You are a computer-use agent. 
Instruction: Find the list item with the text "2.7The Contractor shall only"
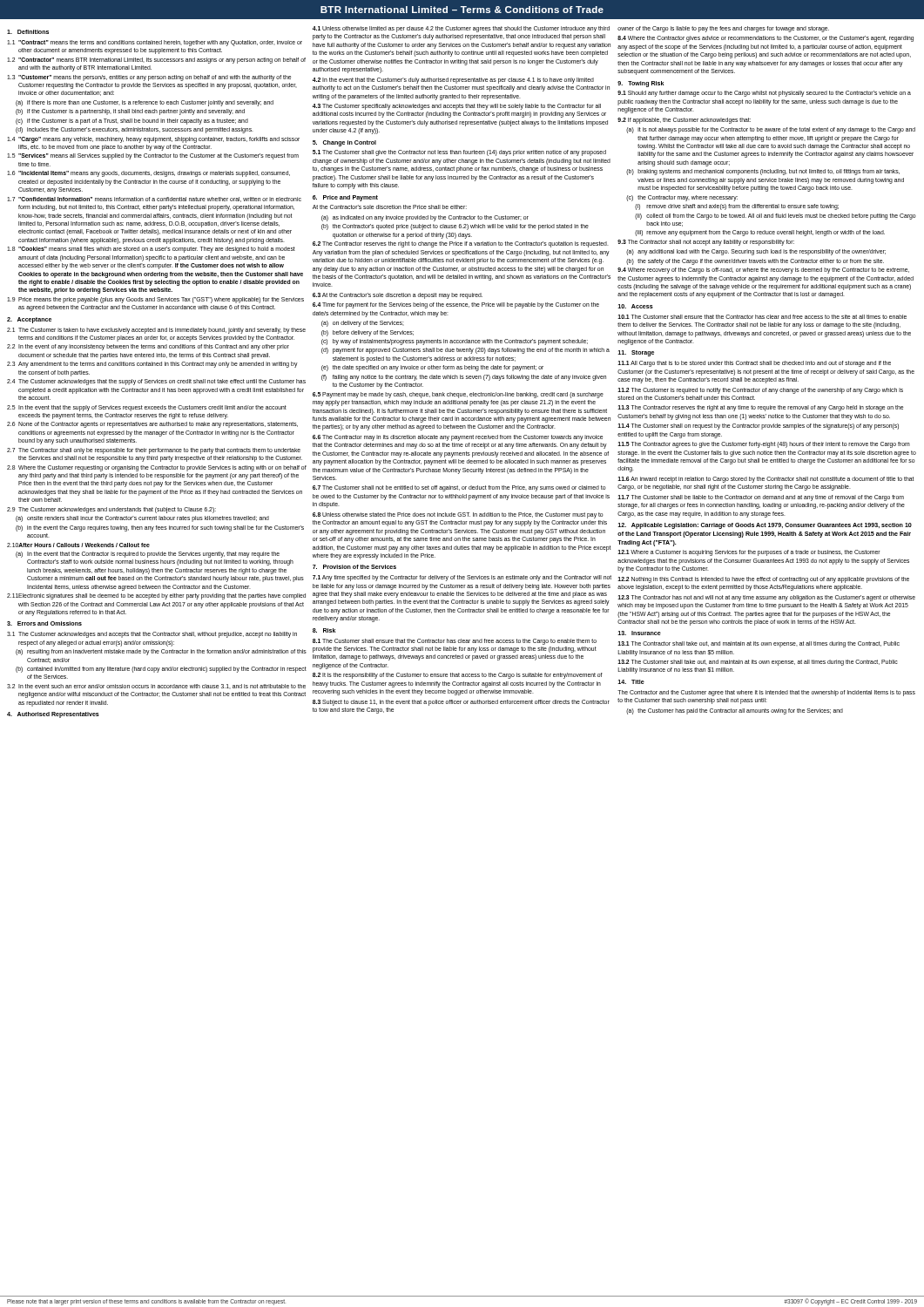coord(157,454)
